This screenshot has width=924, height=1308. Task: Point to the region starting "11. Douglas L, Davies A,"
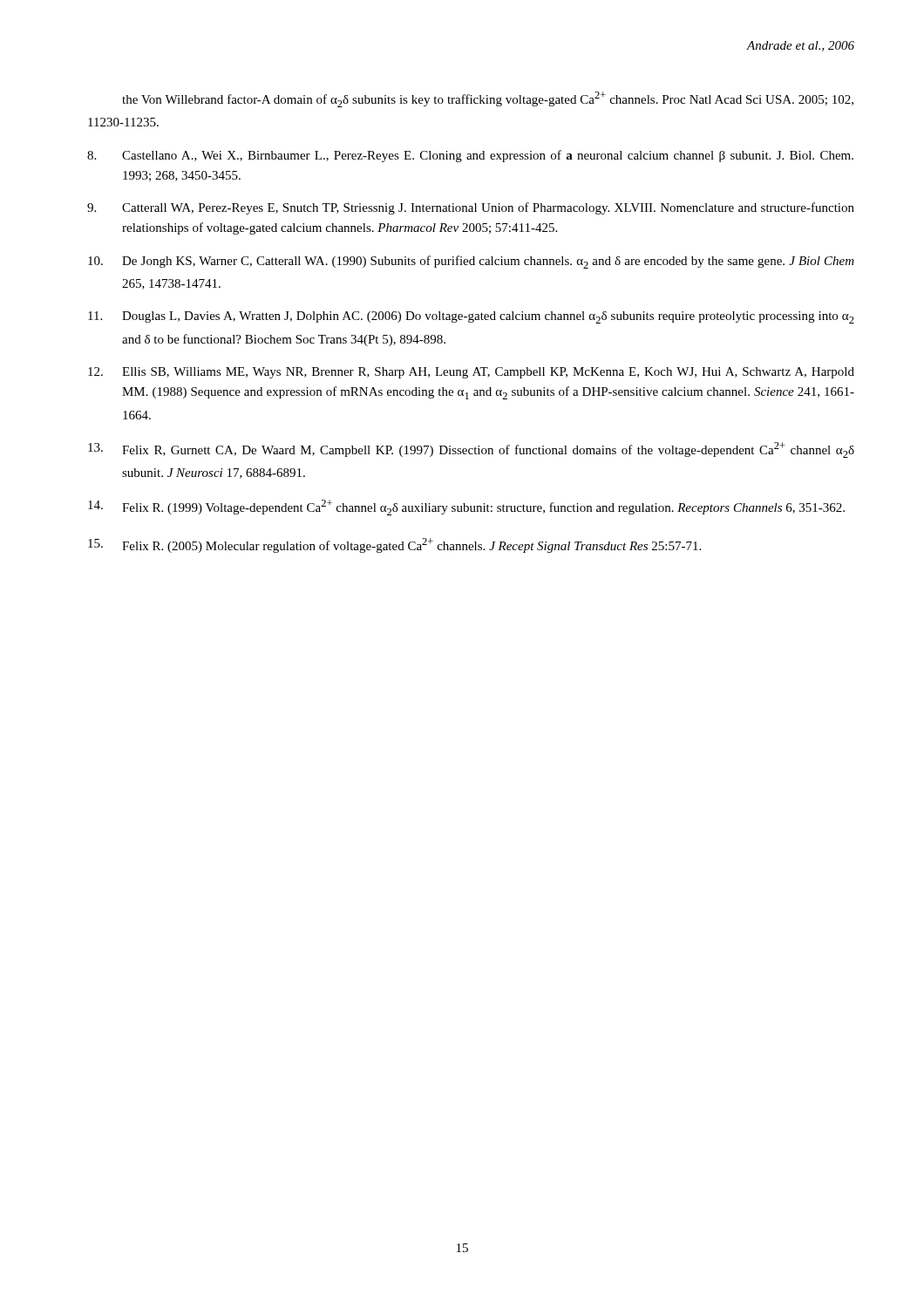471,328
